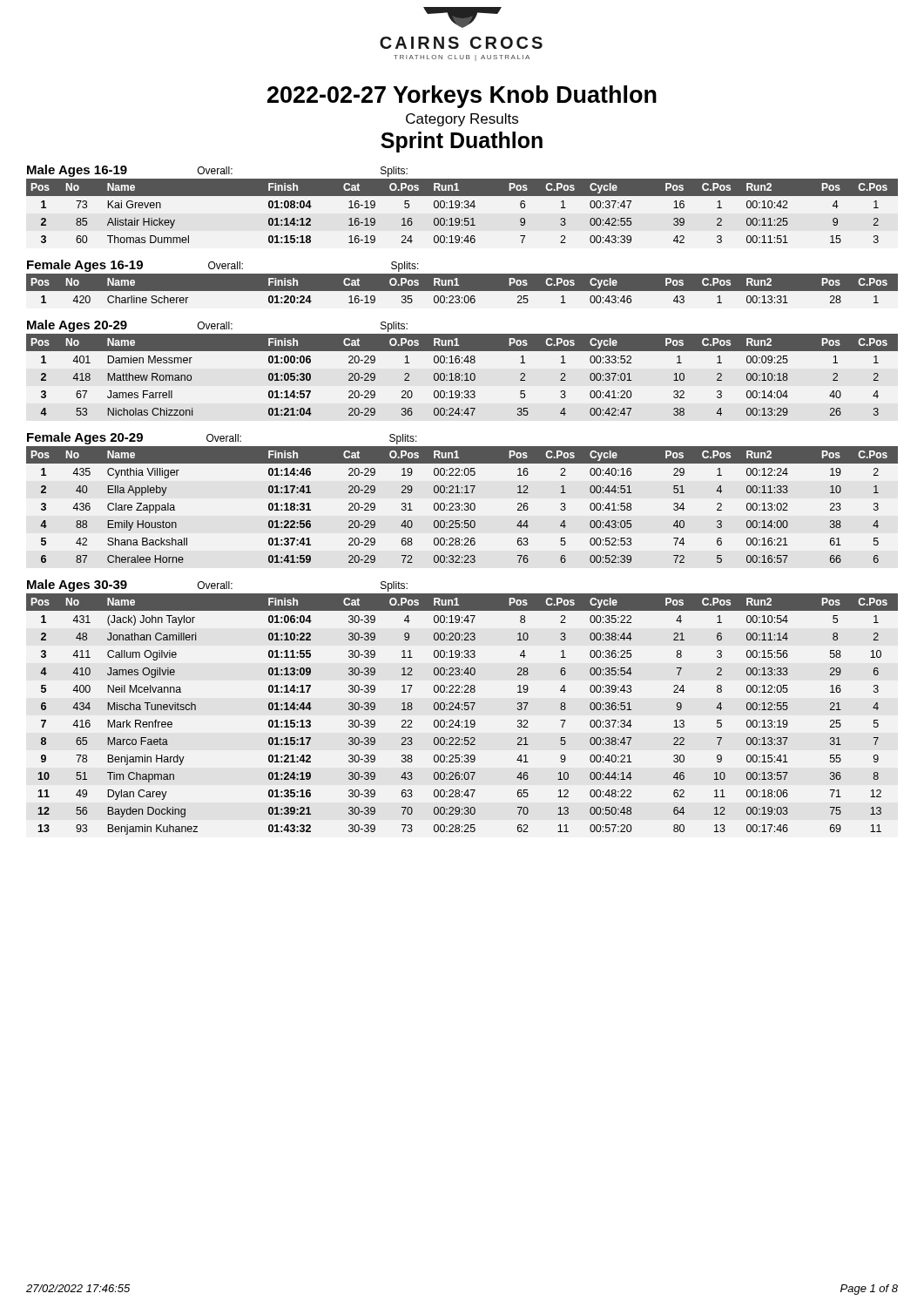This screenshot has height=1307, width=924.
Task: Click on the title containing "Sprint Duathlon"
Action: pos(462,140)
